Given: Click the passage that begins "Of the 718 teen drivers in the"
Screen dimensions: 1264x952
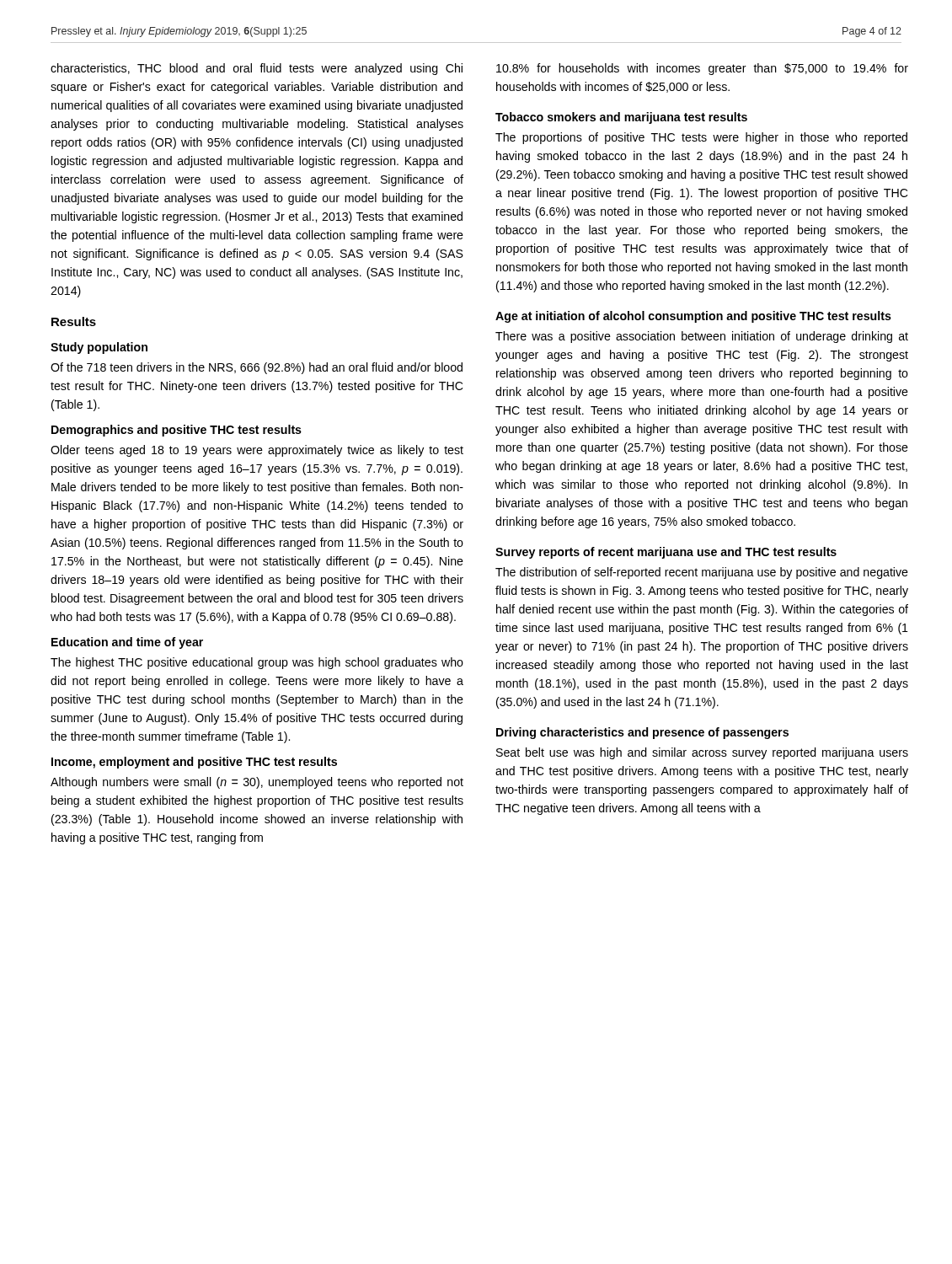Looking at the screenshot, I should point(257,386).
